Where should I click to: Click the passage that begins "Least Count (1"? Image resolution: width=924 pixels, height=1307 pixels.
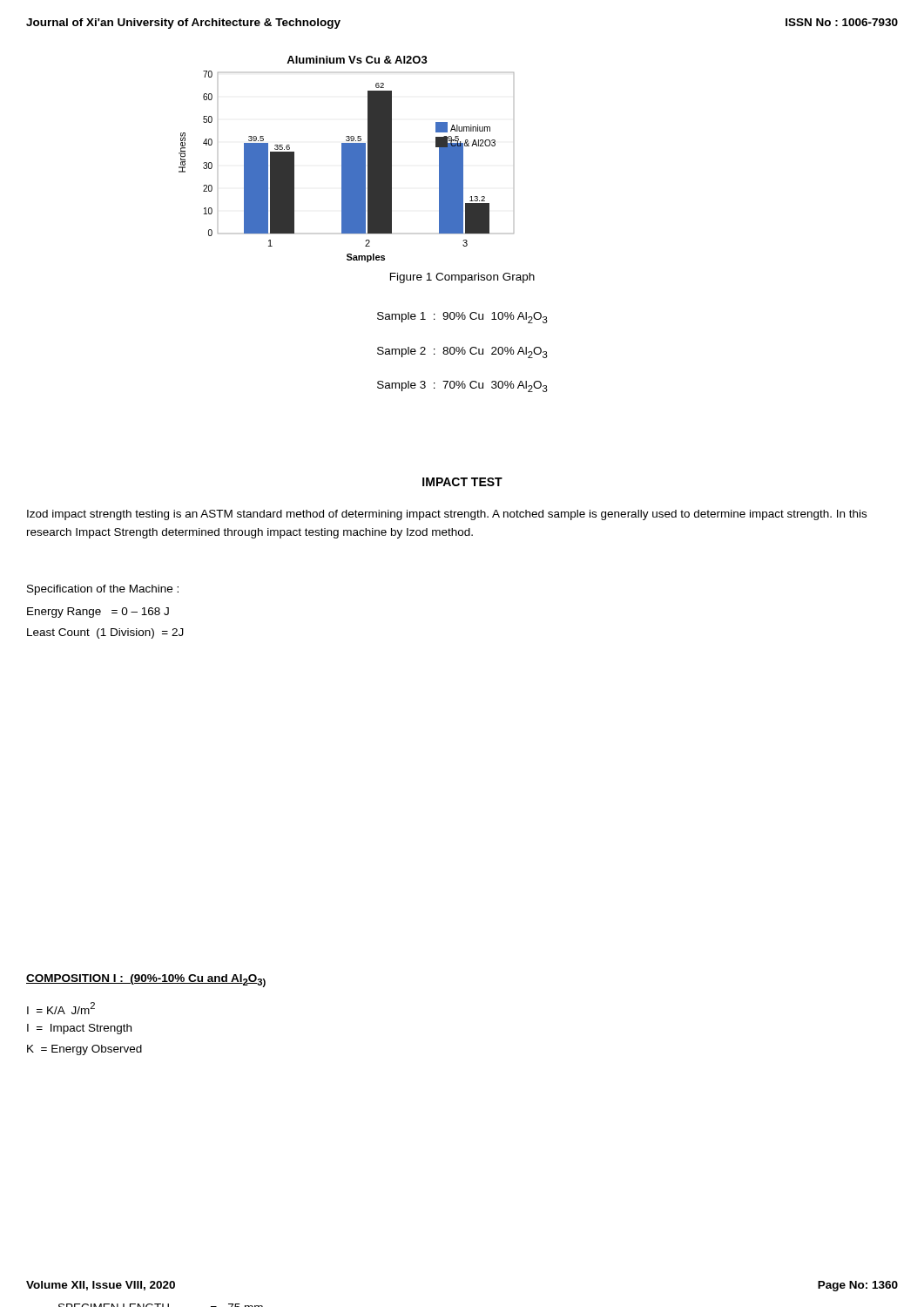pos(105,632)
